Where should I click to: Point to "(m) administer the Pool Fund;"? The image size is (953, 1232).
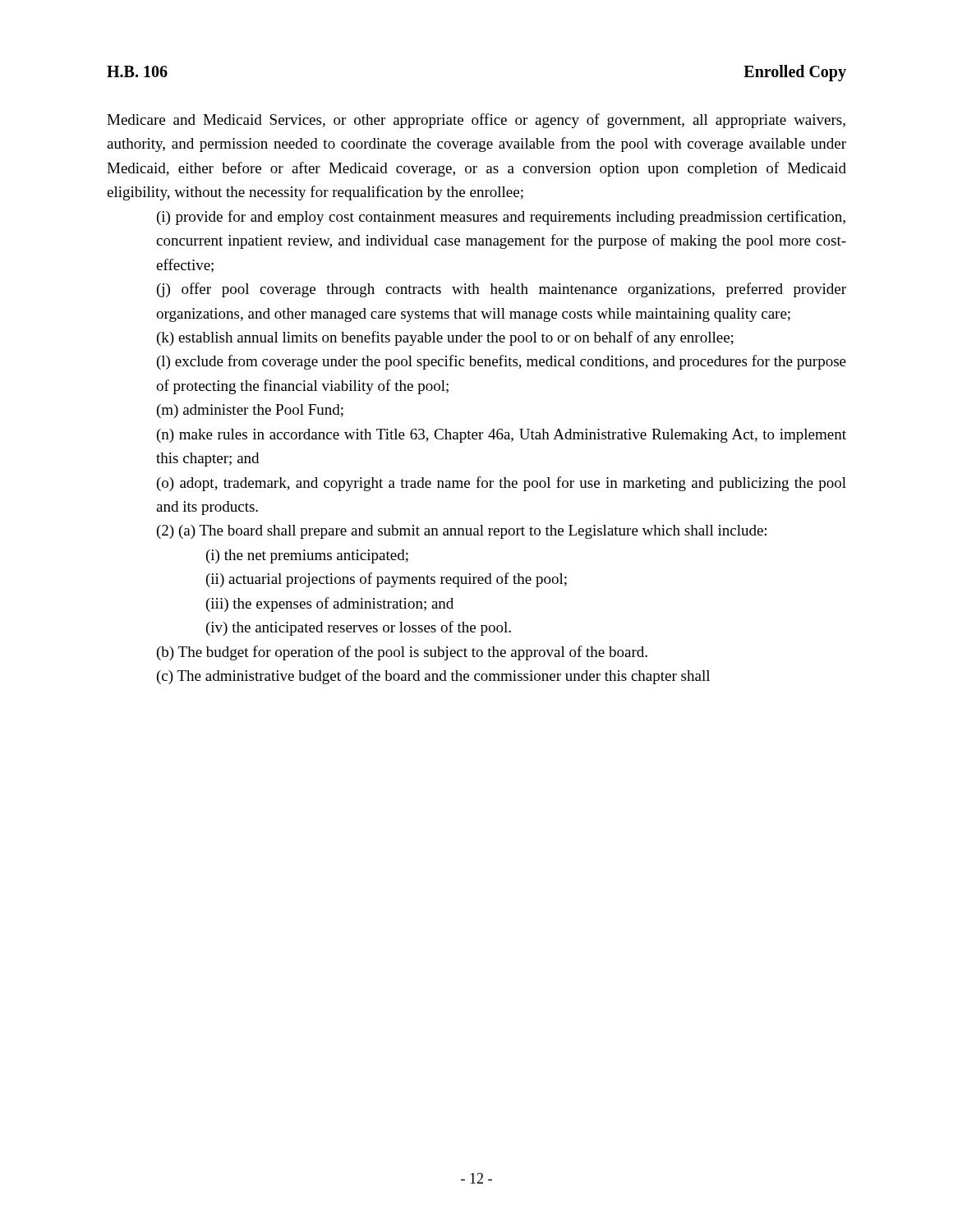pos(250,411)
